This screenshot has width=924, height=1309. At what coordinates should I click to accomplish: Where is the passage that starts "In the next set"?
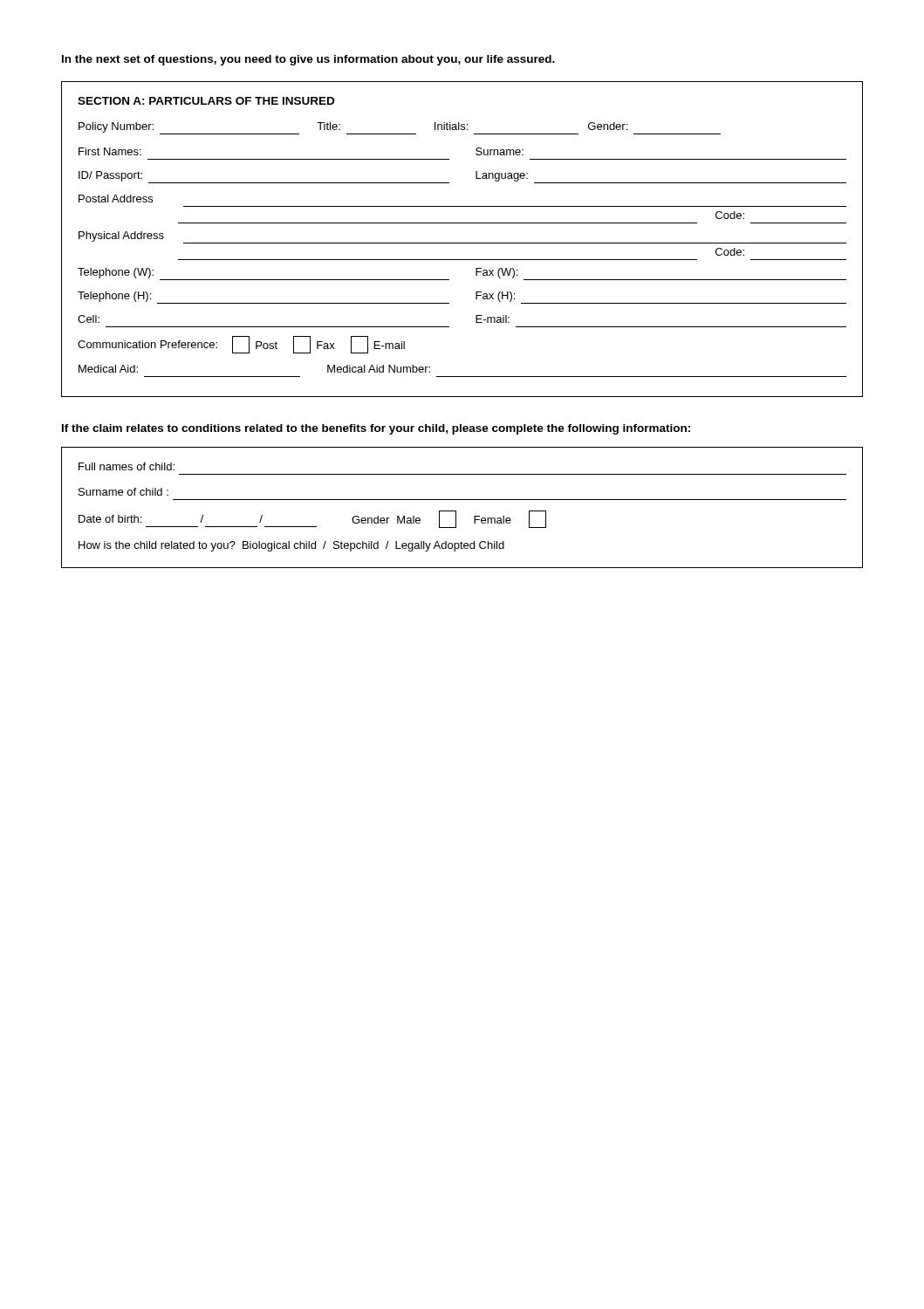(308, 59)
